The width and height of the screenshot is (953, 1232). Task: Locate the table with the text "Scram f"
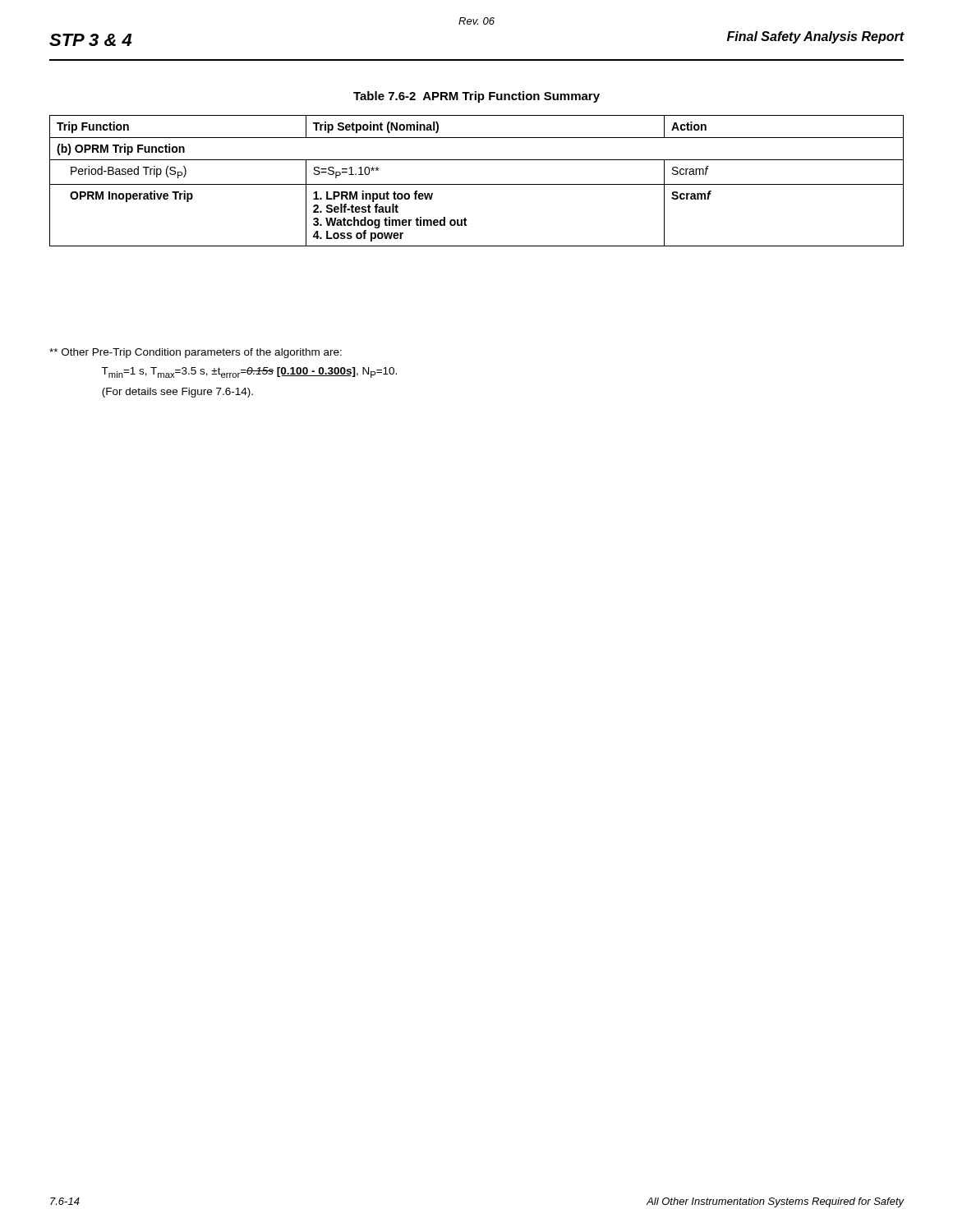click(x=476, y=181)
